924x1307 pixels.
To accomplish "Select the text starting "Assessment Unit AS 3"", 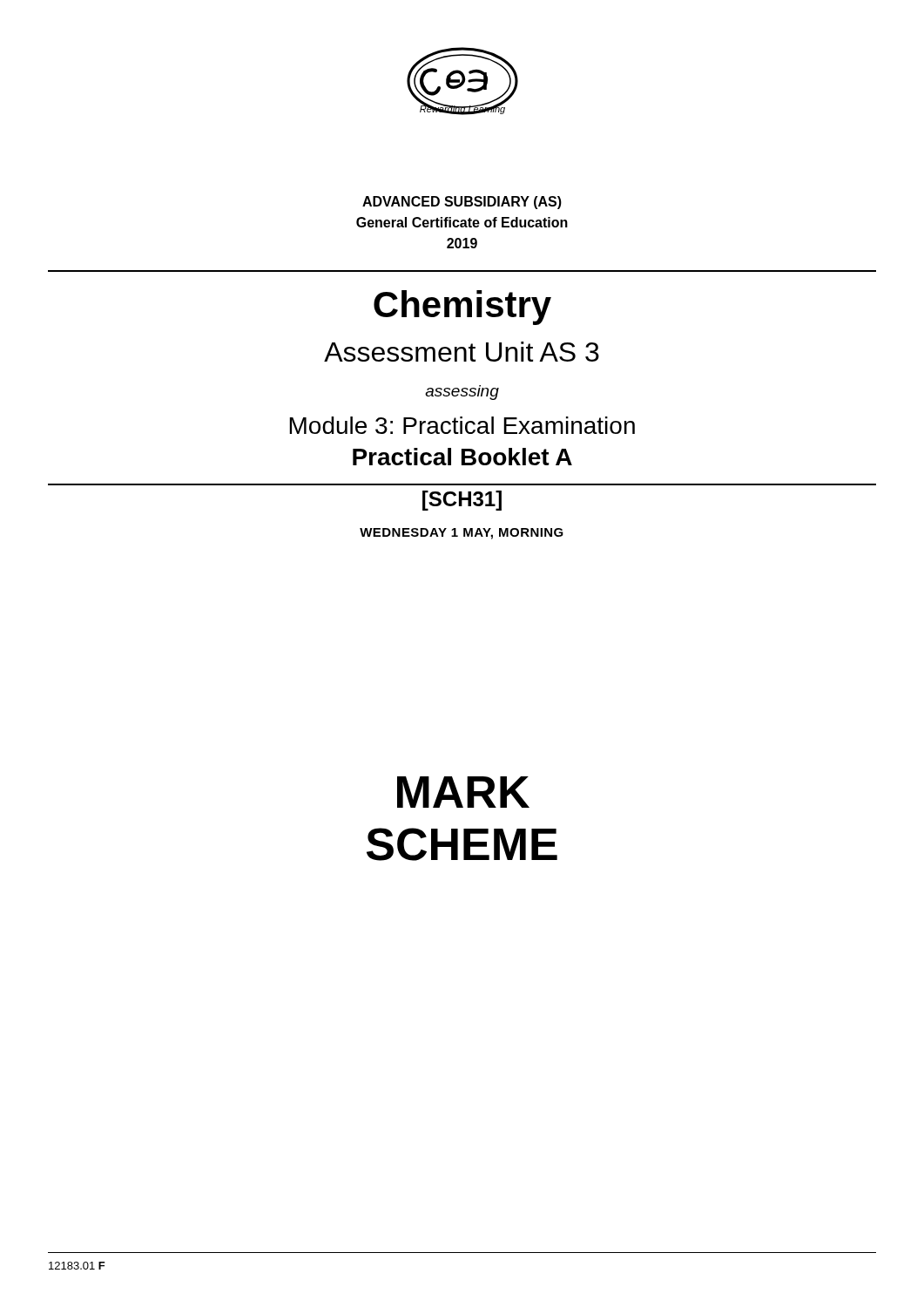I will [462, 352].
